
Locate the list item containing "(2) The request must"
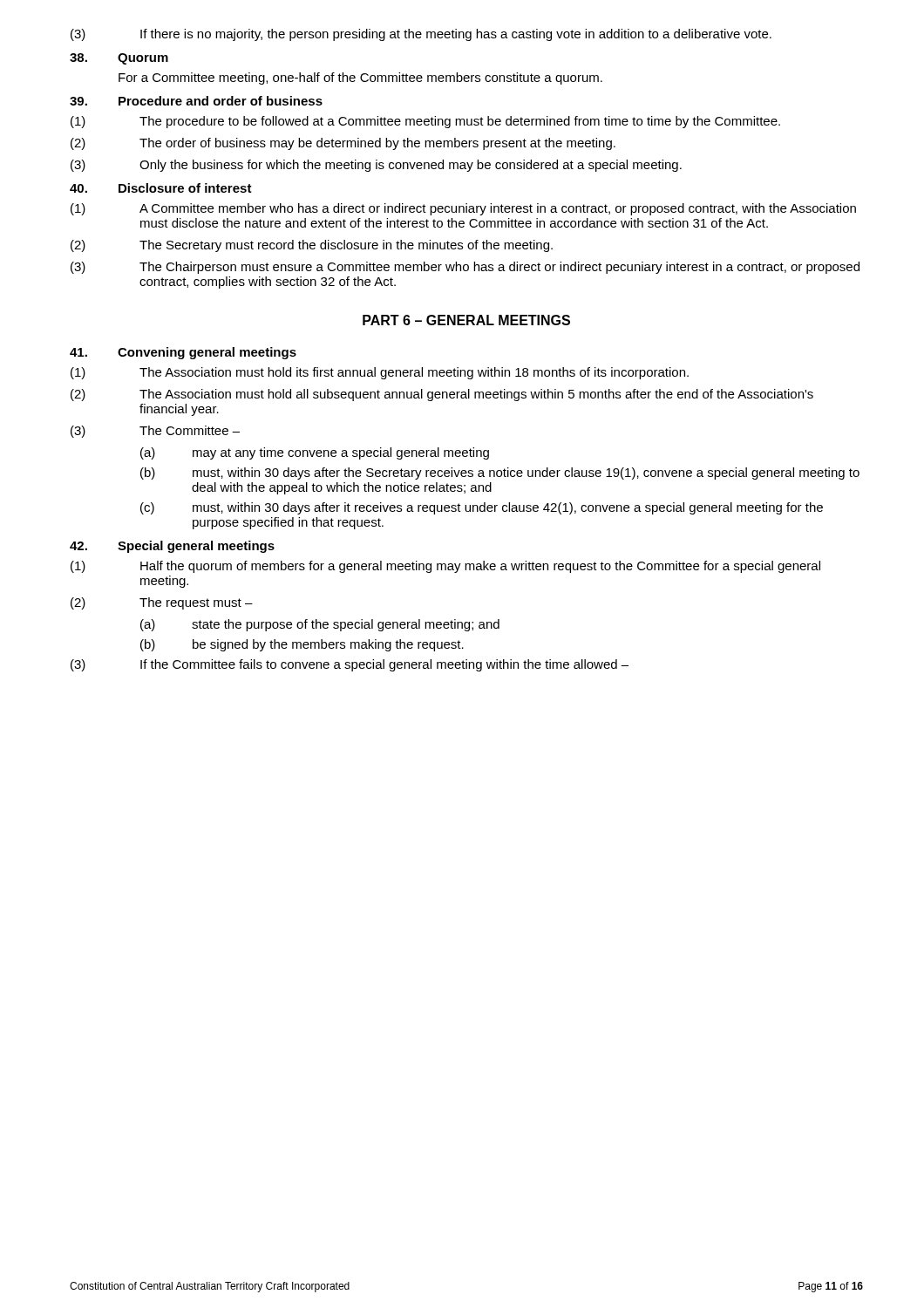pos(162,603)
